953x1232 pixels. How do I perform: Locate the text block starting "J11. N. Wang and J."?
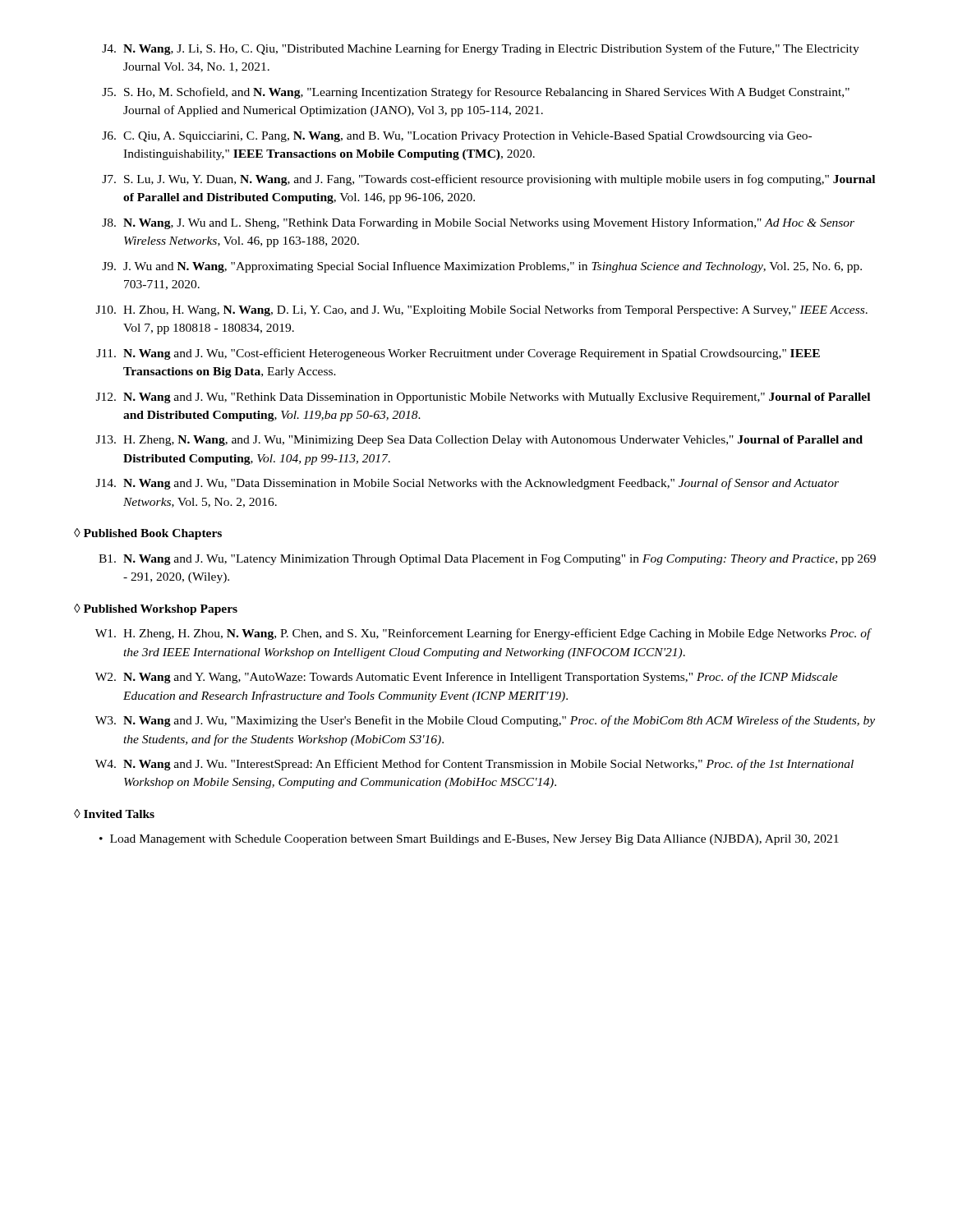coord(476,362)
